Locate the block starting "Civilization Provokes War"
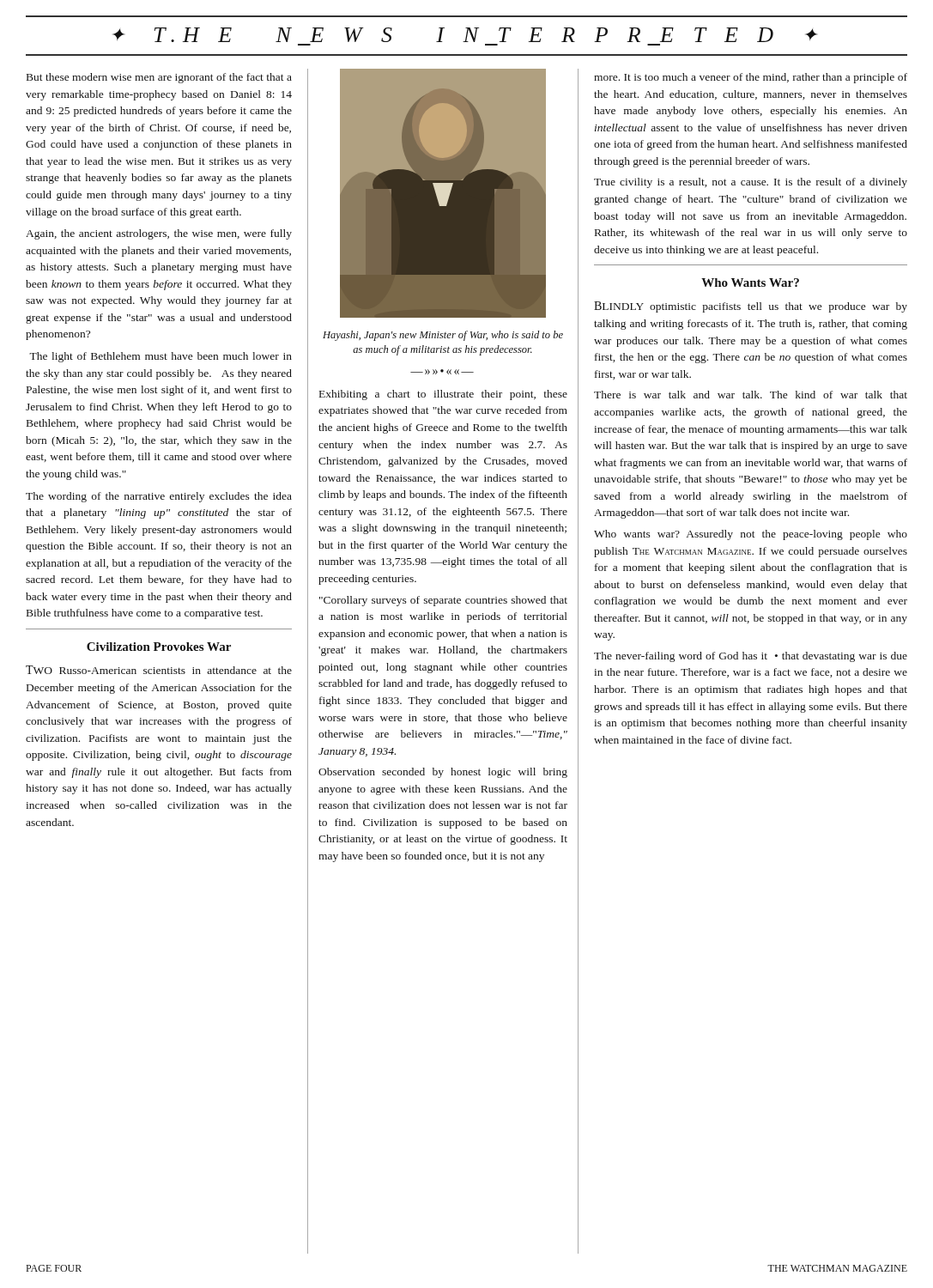 tap(159, 647)
